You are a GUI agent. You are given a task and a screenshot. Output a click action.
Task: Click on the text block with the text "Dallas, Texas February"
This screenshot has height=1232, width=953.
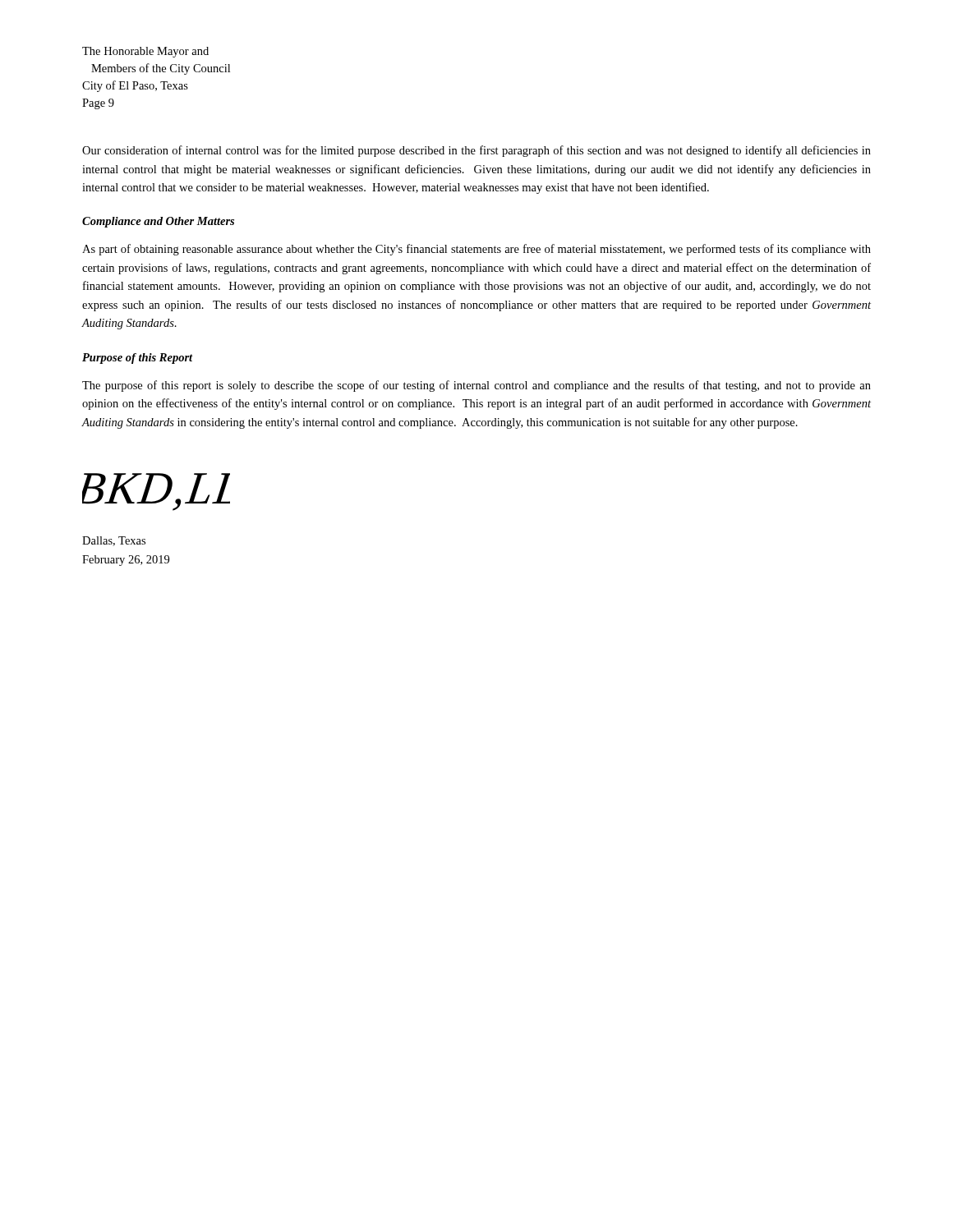[126, 550]
